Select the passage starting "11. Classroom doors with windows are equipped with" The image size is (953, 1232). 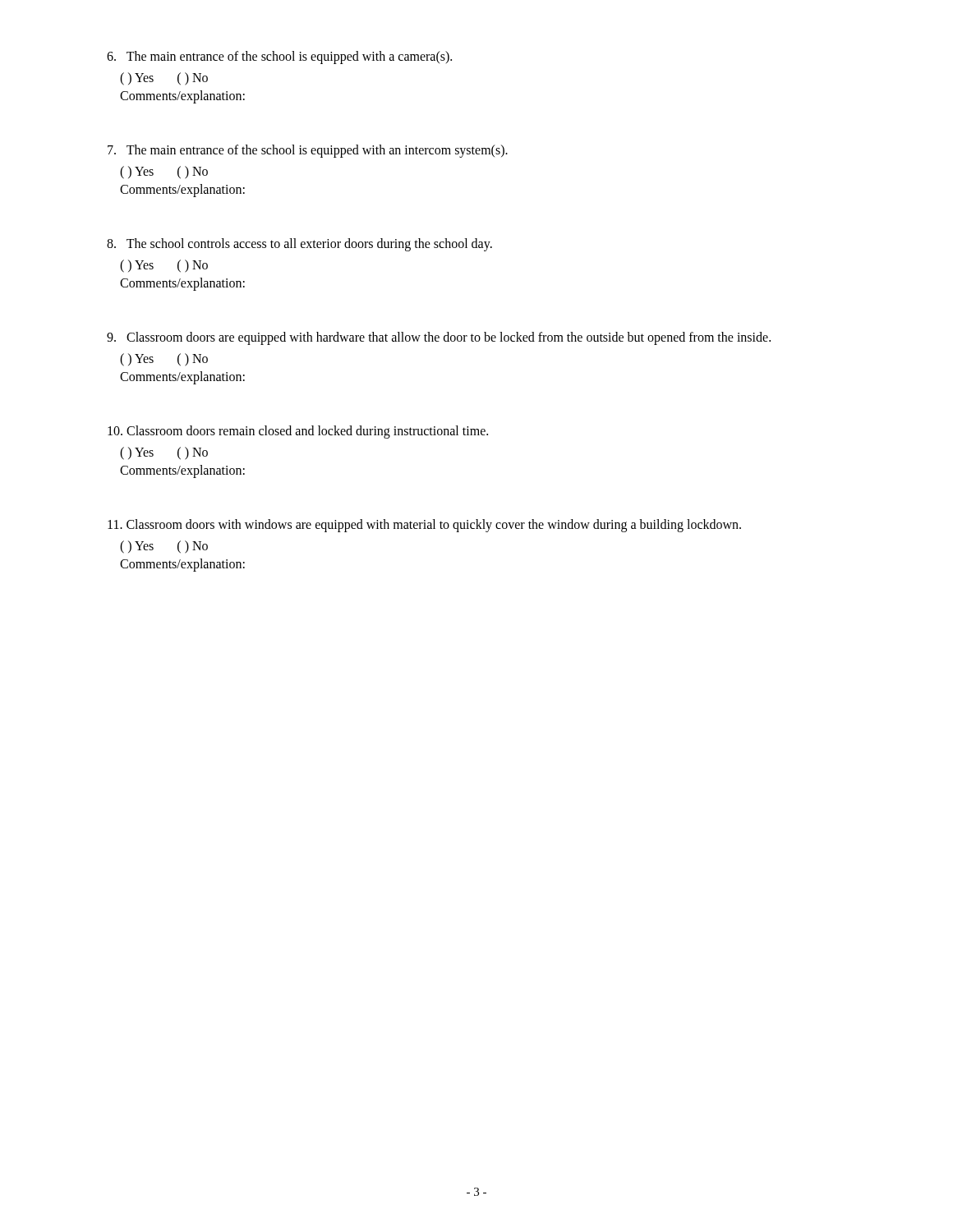424,526
